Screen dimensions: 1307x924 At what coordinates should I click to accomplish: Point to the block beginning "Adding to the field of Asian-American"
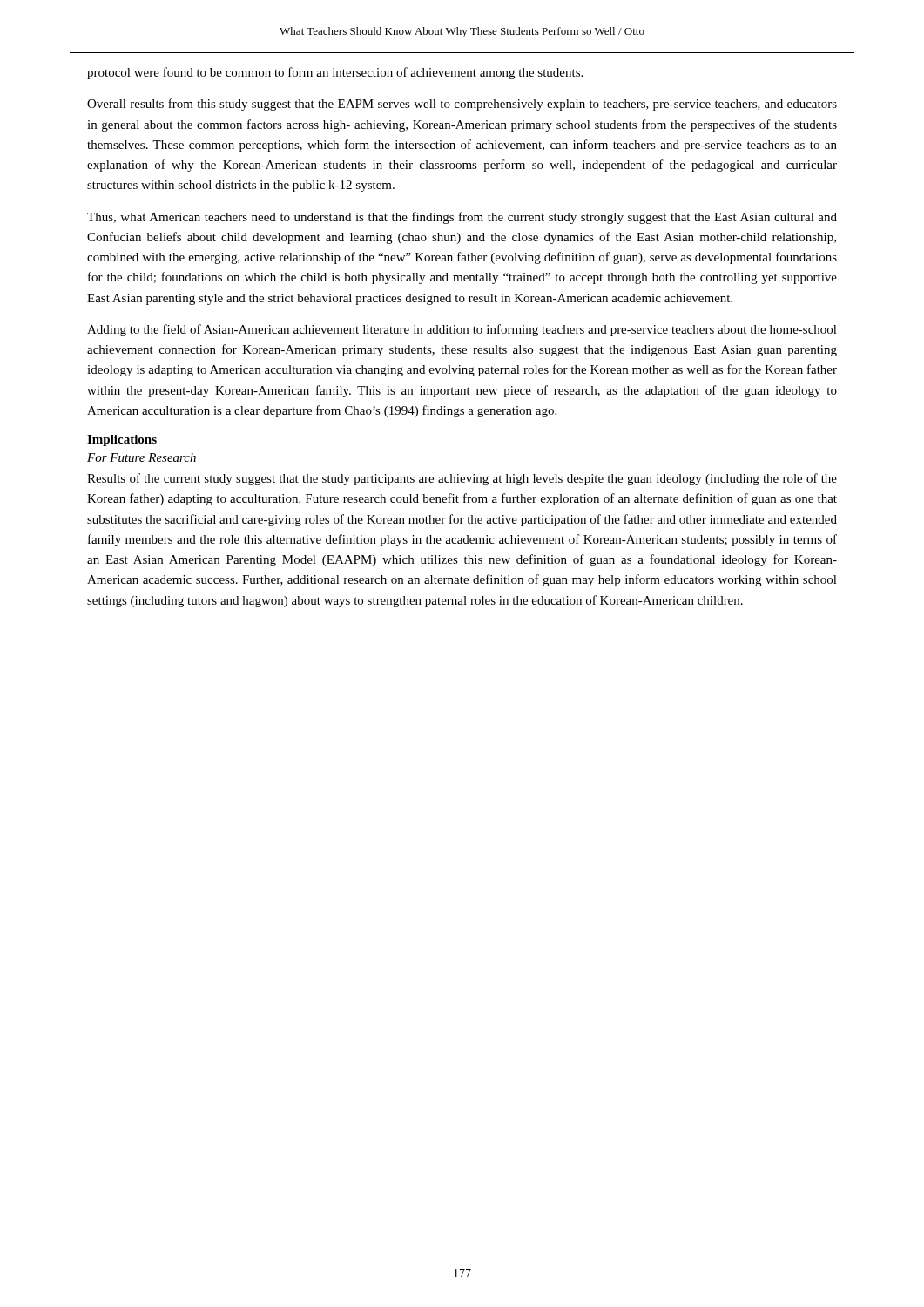(x=462, y=370)
